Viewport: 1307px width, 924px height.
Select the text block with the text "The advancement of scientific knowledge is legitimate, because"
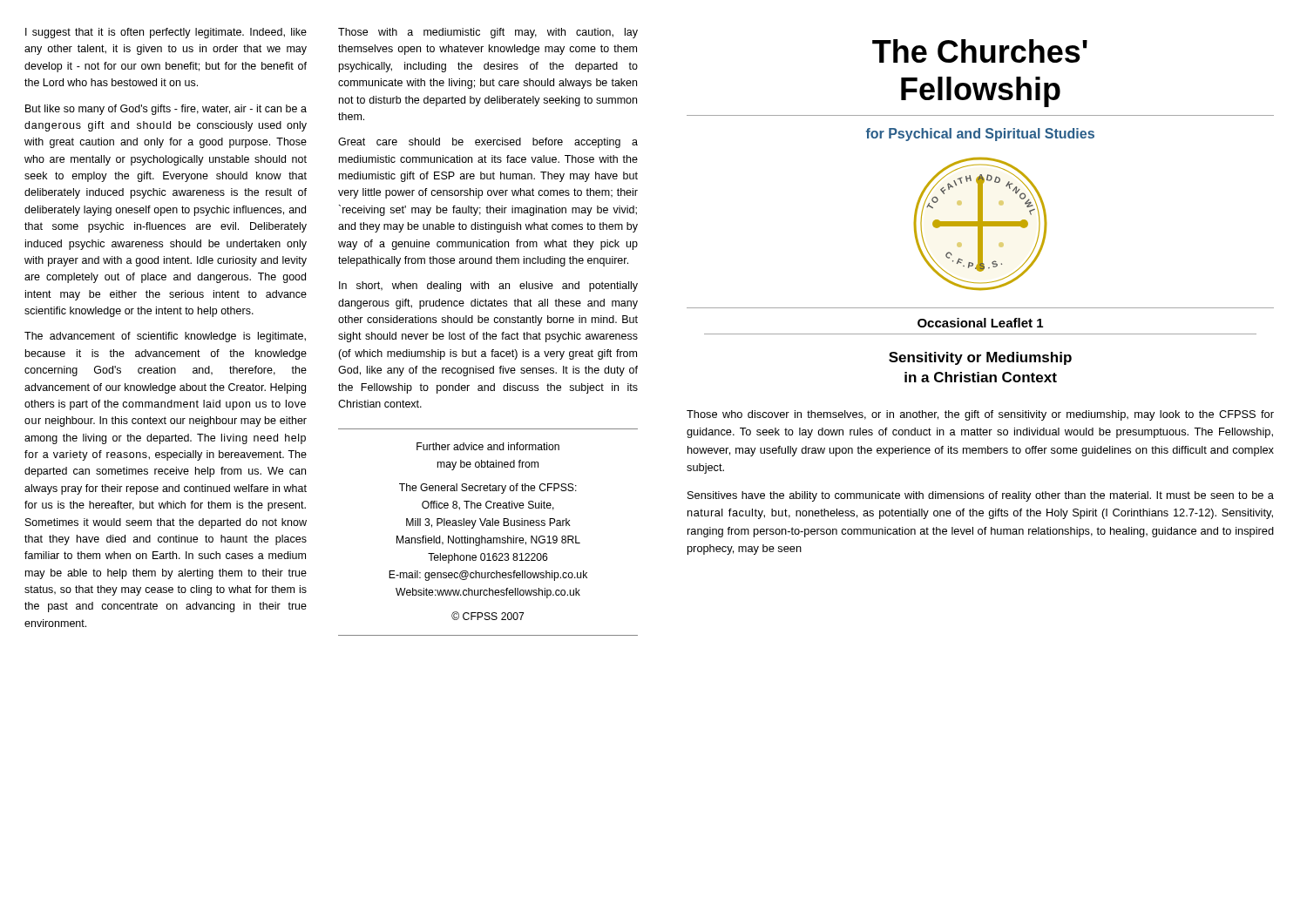[166, 481]
